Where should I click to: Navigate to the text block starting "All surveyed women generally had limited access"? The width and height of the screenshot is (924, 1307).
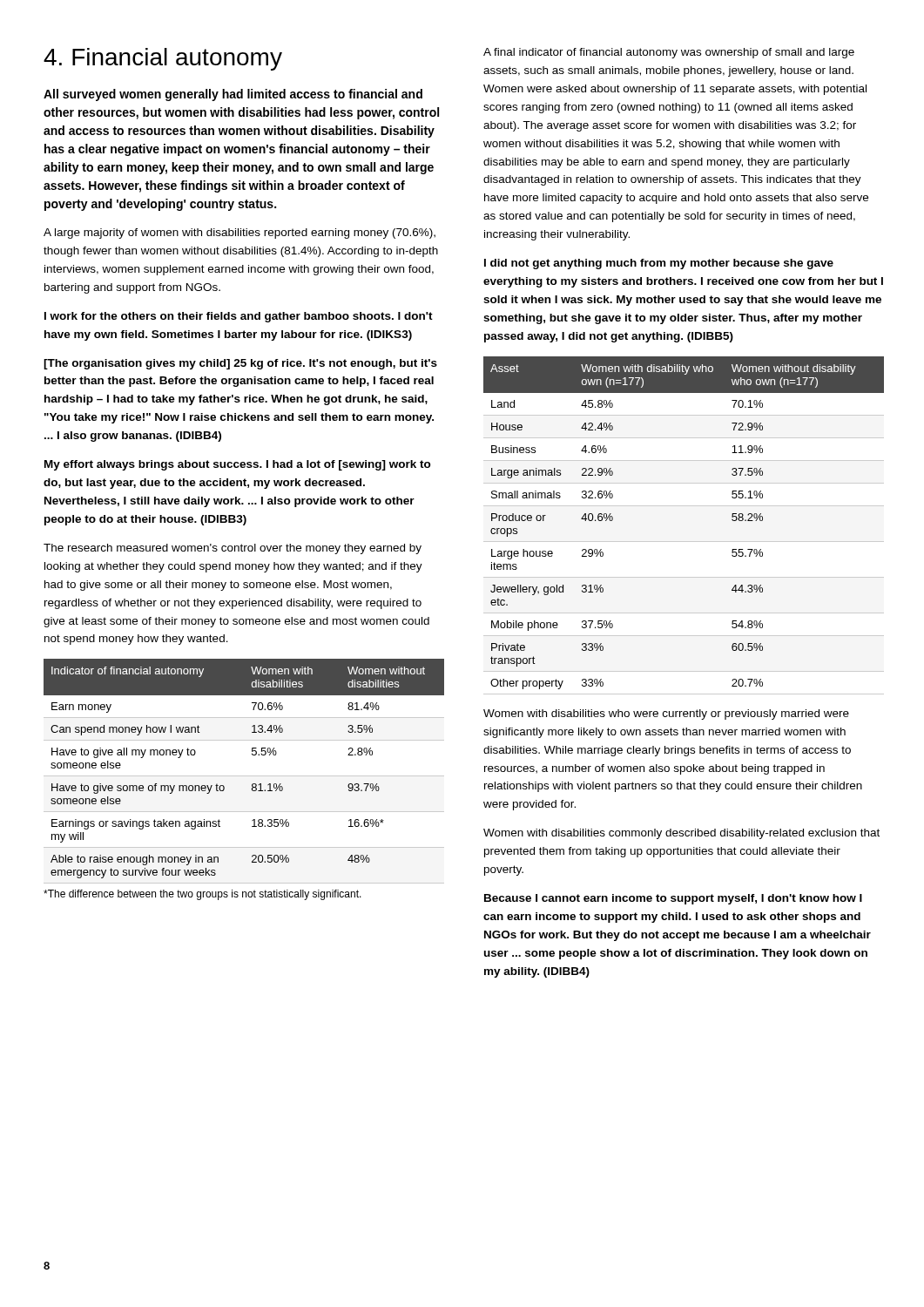tap(242, 149)
